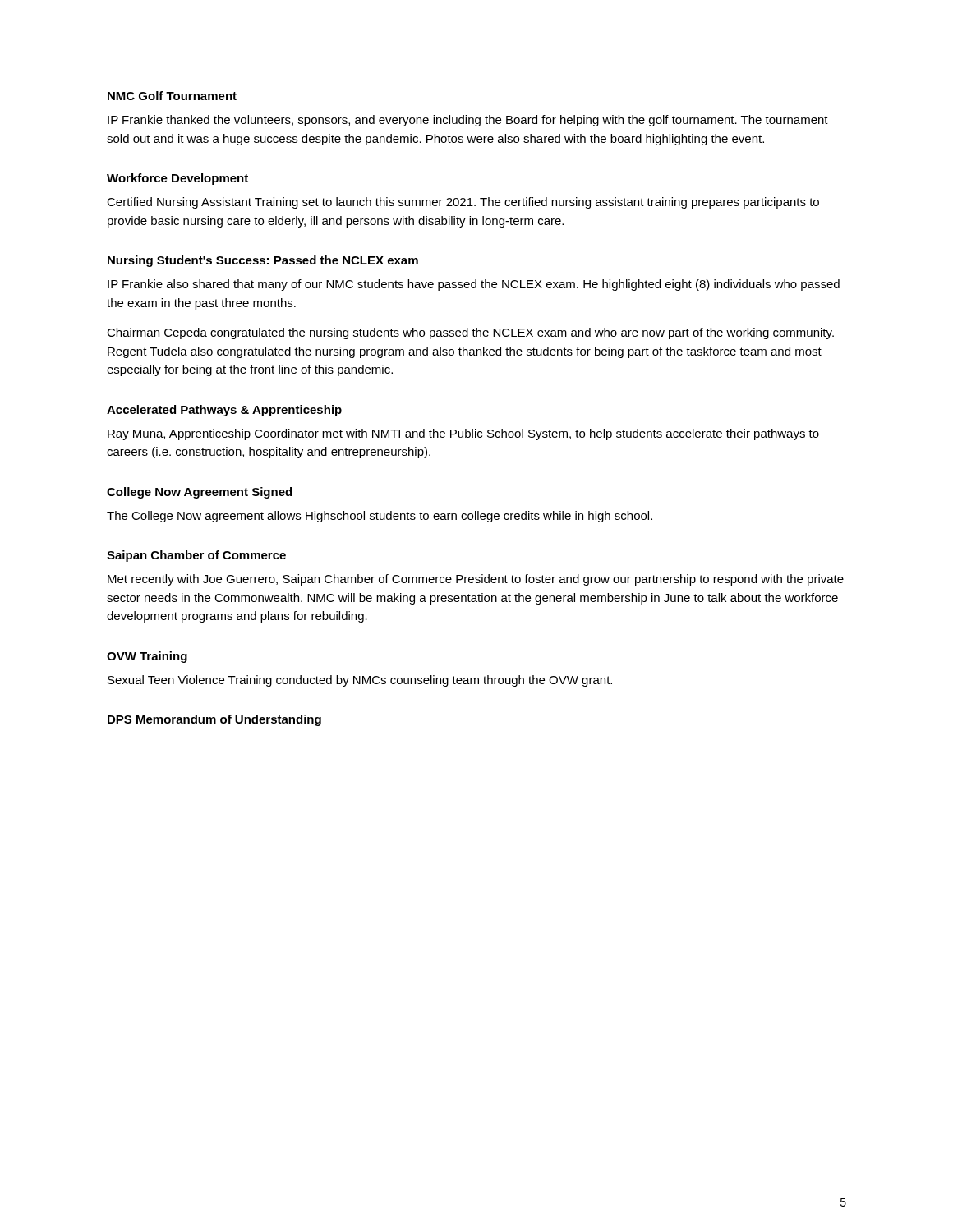The image size is (953, 1232).
Task: Find the element starting "Accelerated Pathways & Apprenticeship"
Action: pyautogui.click(x=224, y=409)
